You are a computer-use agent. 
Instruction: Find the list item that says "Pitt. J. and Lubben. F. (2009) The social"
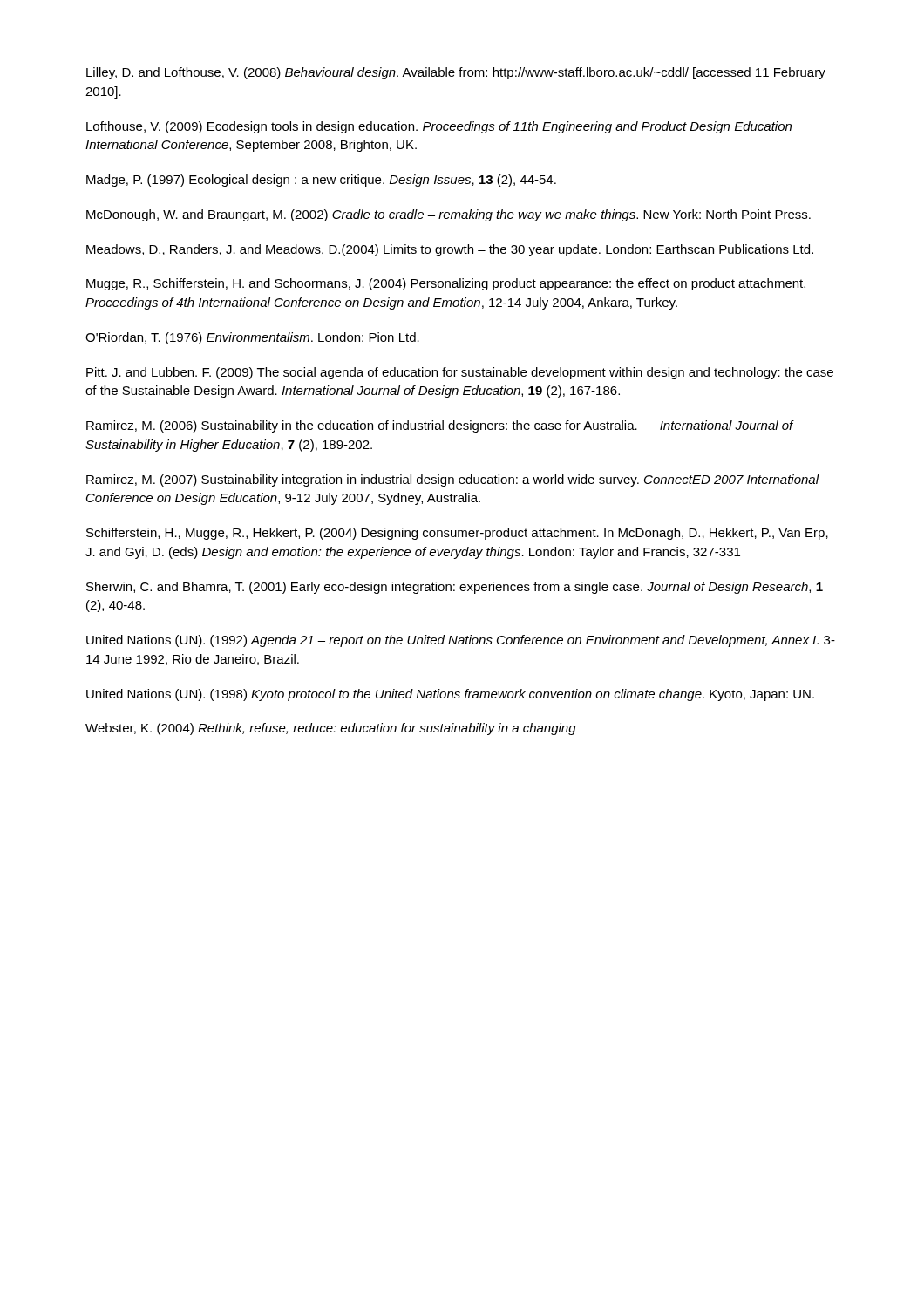[x=460, y=381]
